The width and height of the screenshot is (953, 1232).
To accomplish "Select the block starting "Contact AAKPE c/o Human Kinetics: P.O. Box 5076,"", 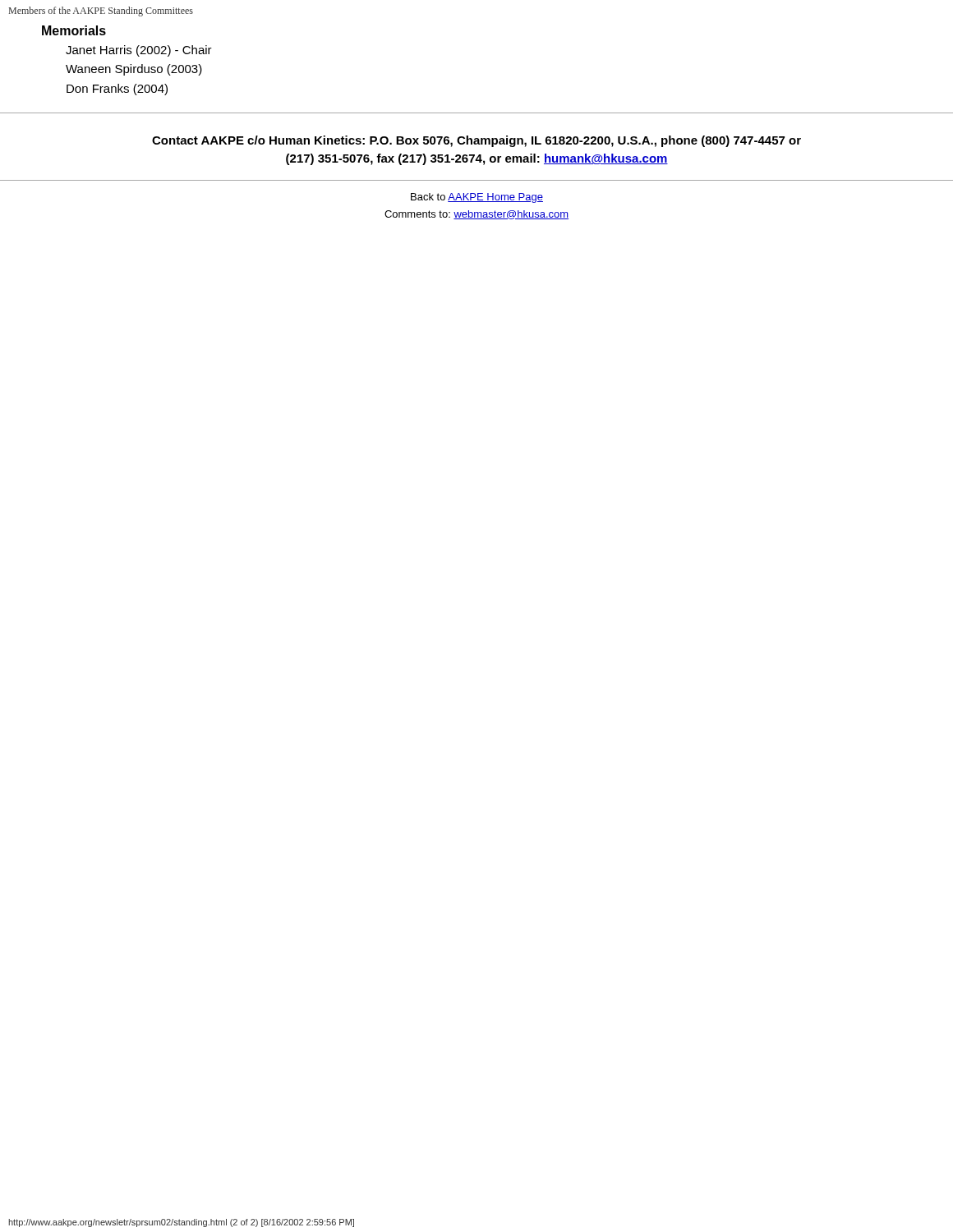I will point(476,149).
